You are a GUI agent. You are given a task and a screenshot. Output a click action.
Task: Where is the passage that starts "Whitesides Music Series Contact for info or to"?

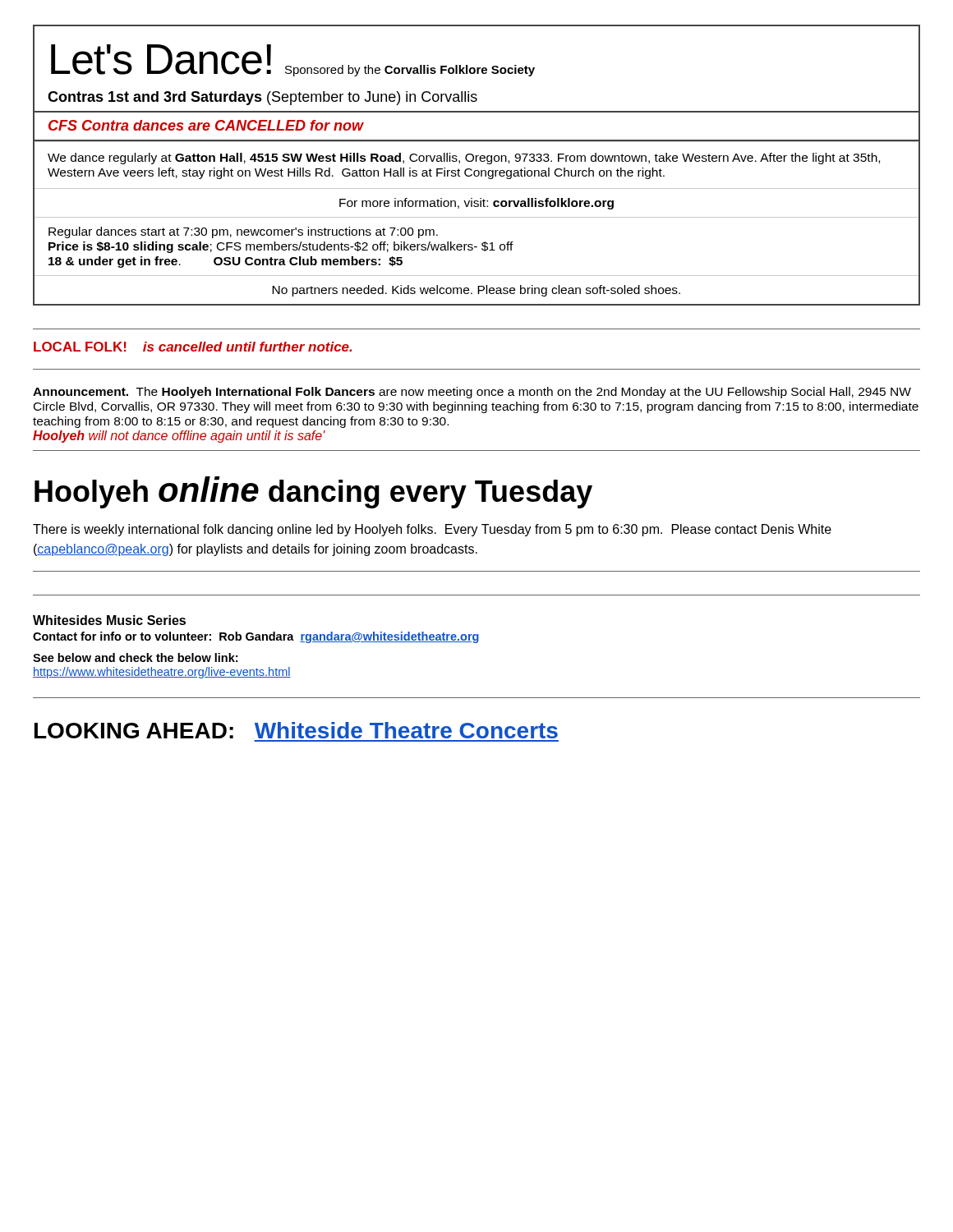tap(476, 646)
